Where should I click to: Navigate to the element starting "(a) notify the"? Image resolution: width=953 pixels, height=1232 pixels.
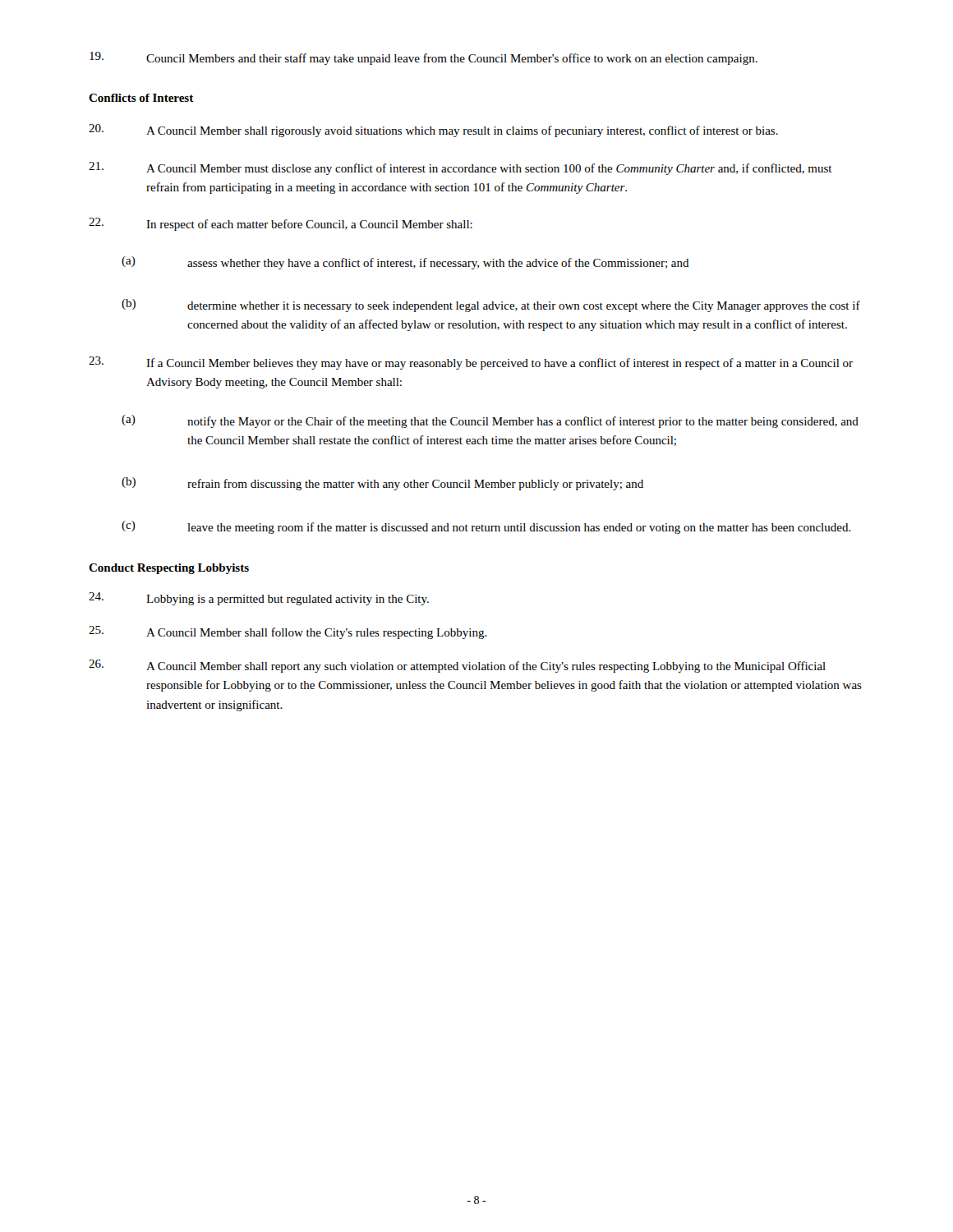(x=476, y=431)
